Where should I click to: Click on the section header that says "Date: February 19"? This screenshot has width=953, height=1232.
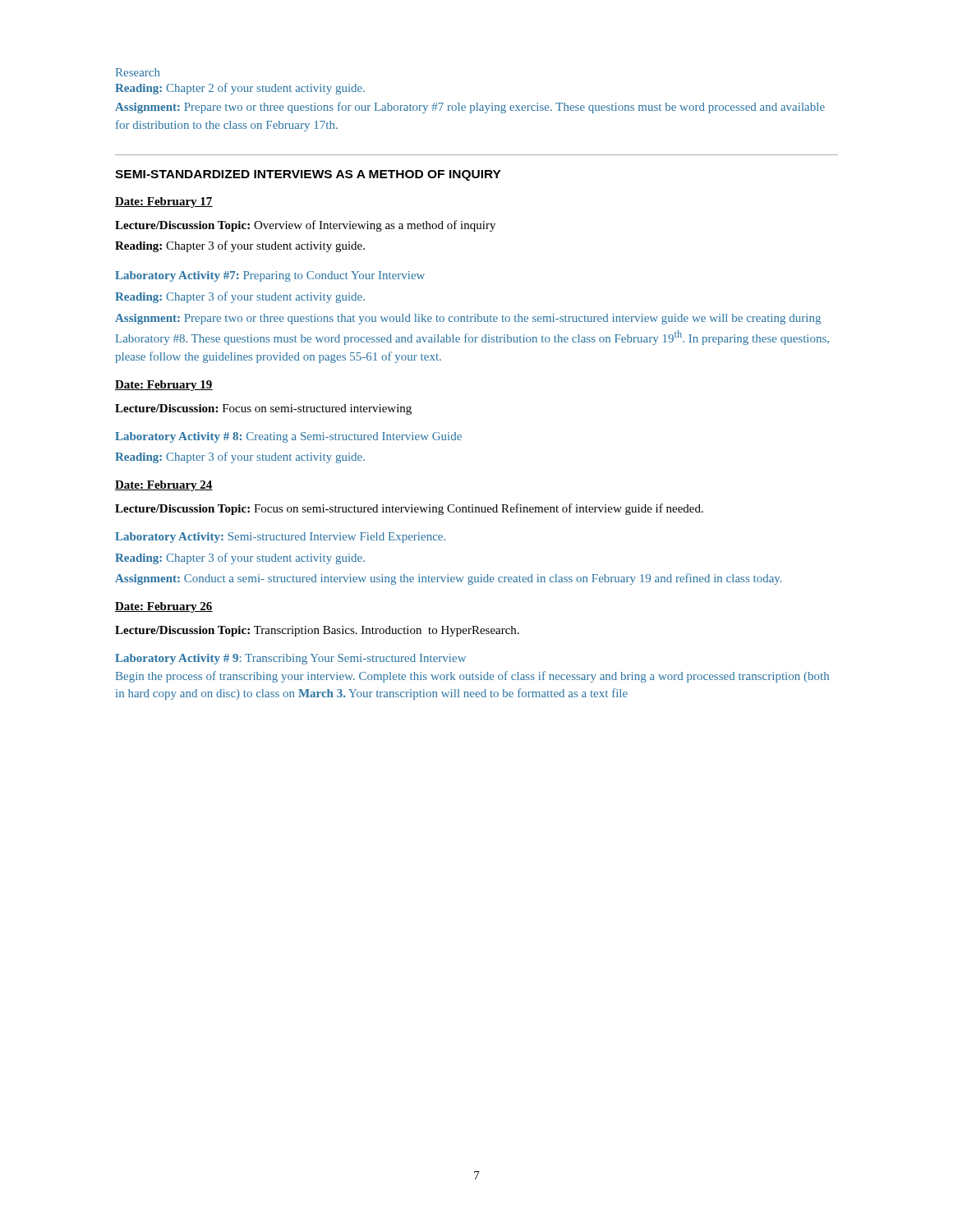pyautogui.click(x=164, y=384)
